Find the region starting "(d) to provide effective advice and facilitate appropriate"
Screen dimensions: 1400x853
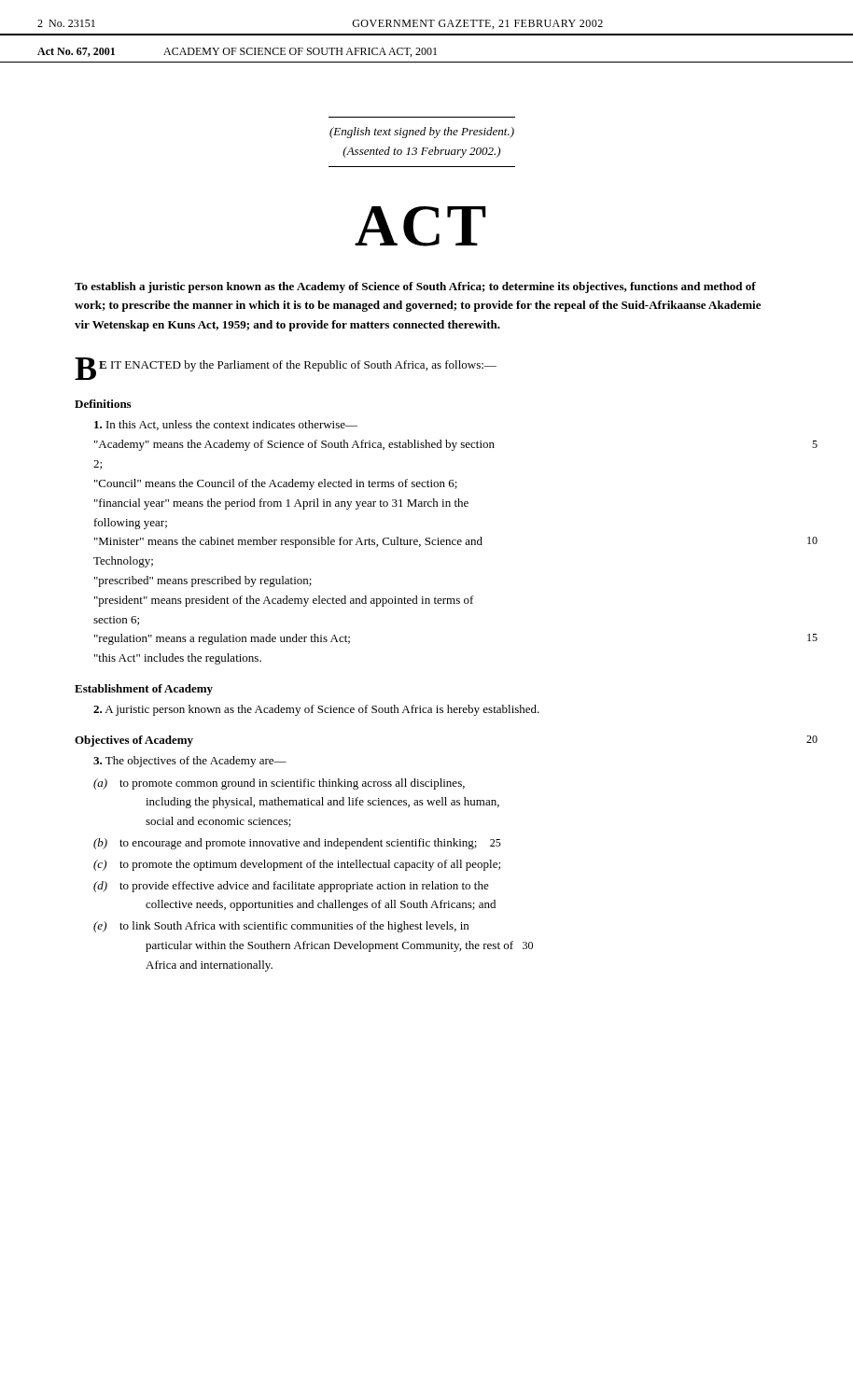point(295,895)
